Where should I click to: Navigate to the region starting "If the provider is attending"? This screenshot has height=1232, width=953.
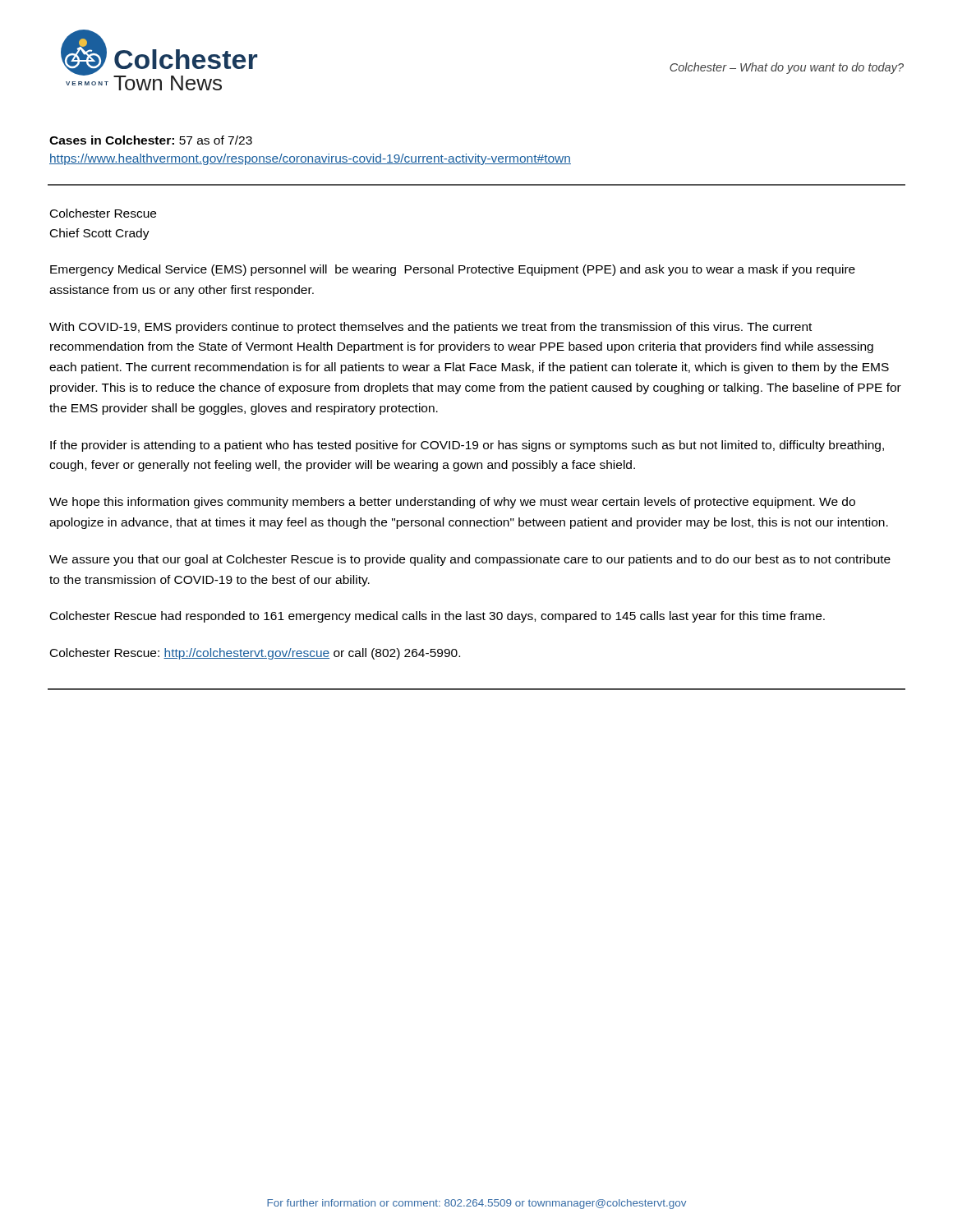click(467, 455)
